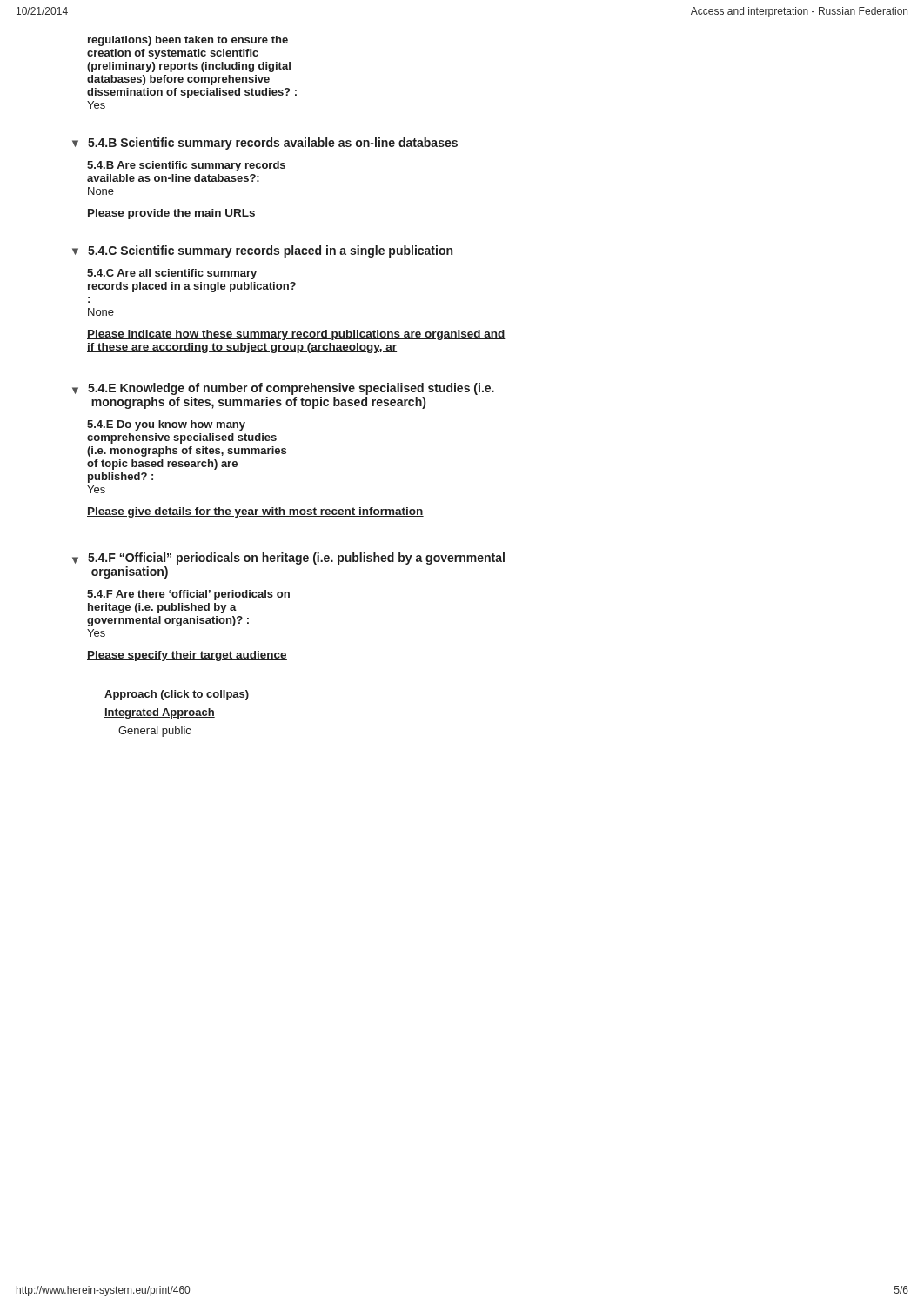Where does it say "Approach (click to collpas)"?
The image size is (924, 1305).
coord(177,694)
